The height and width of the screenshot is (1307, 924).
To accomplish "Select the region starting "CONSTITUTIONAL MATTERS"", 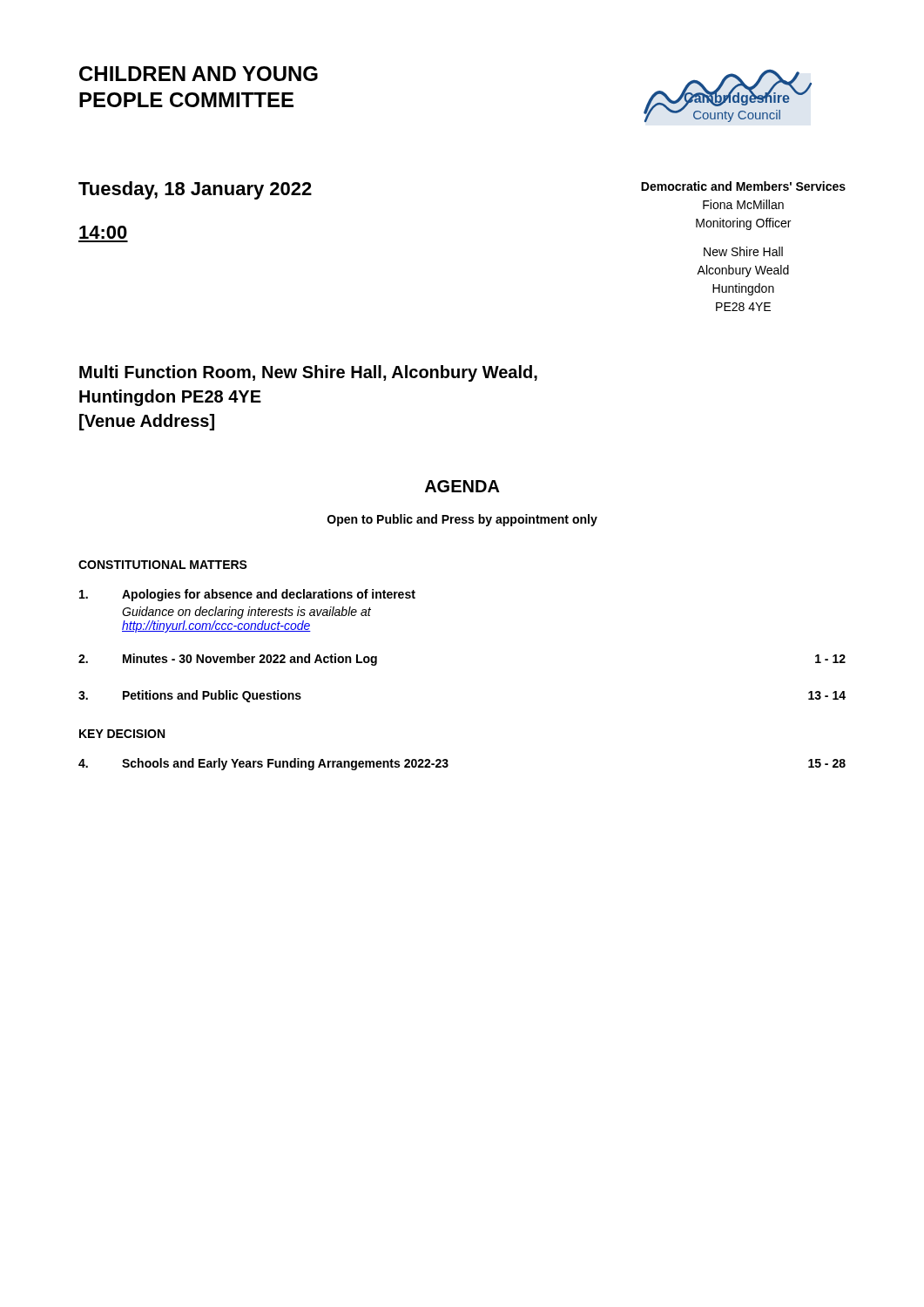I will point(163,565).
